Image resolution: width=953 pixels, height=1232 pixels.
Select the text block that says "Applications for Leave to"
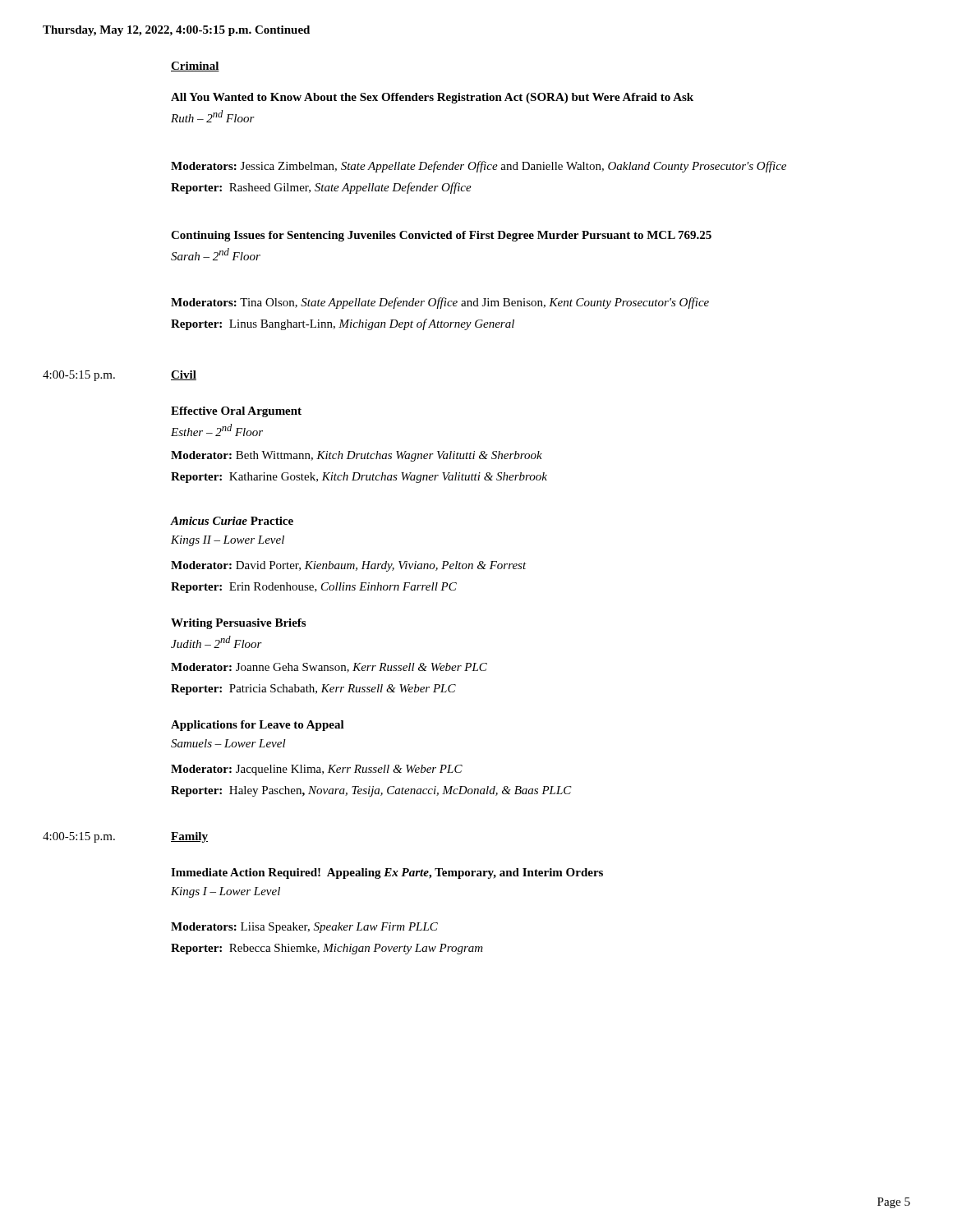pos(258,726)
